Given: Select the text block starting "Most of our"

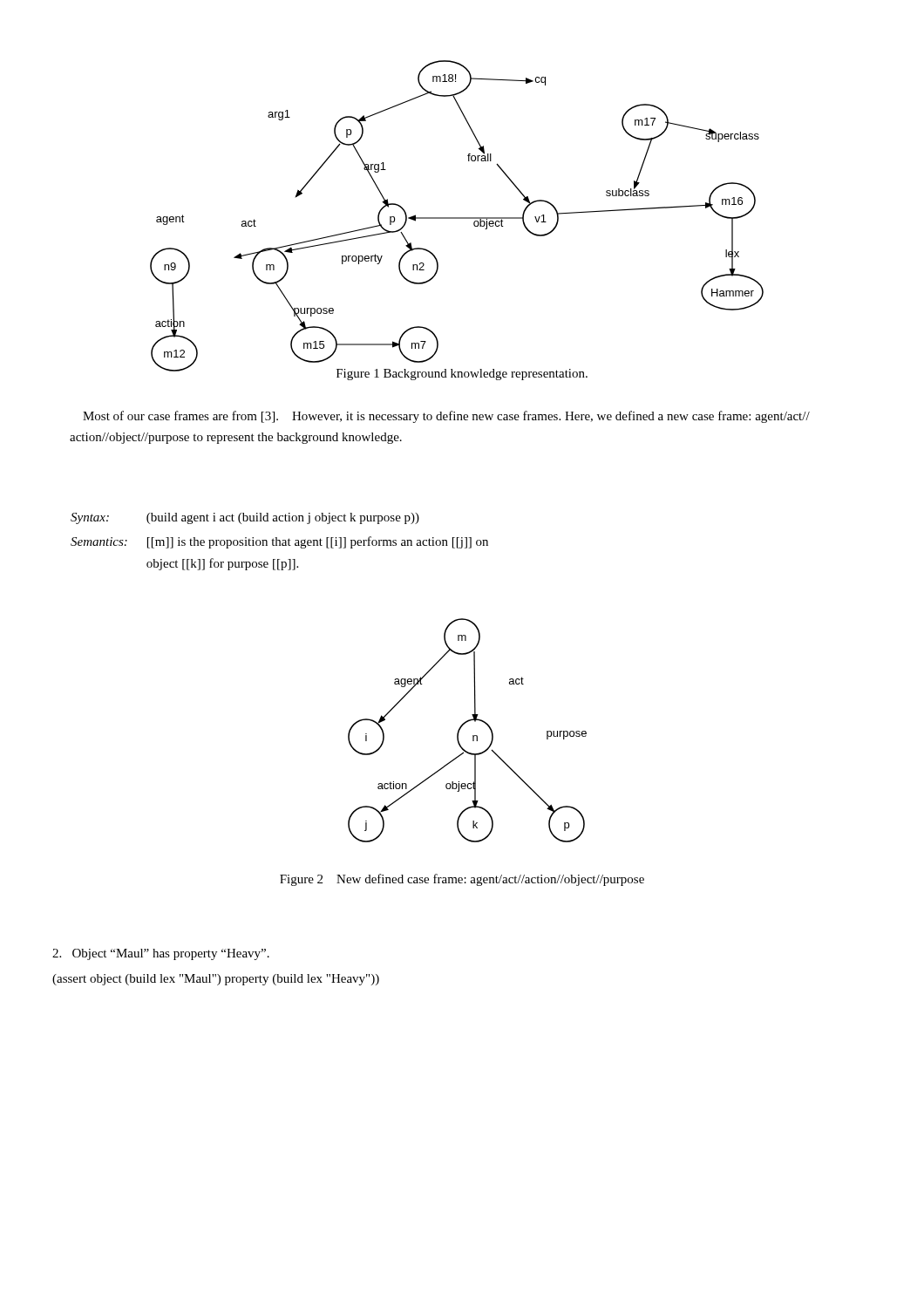Looking at the screenshot, I should click(x=440, y=426).
